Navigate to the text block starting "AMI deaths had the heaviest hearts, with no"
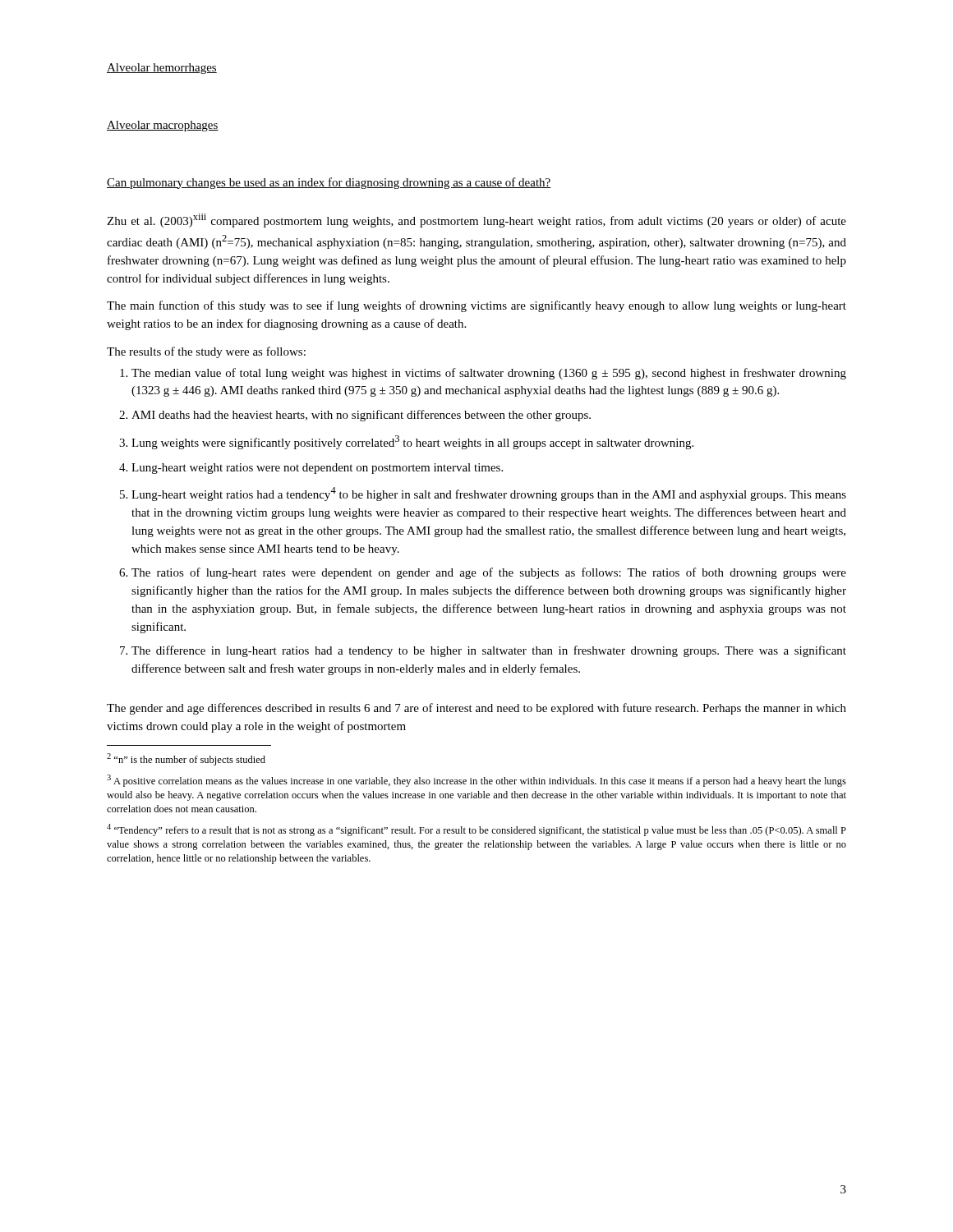953x1232 pixels. click(x=489, y=415)
